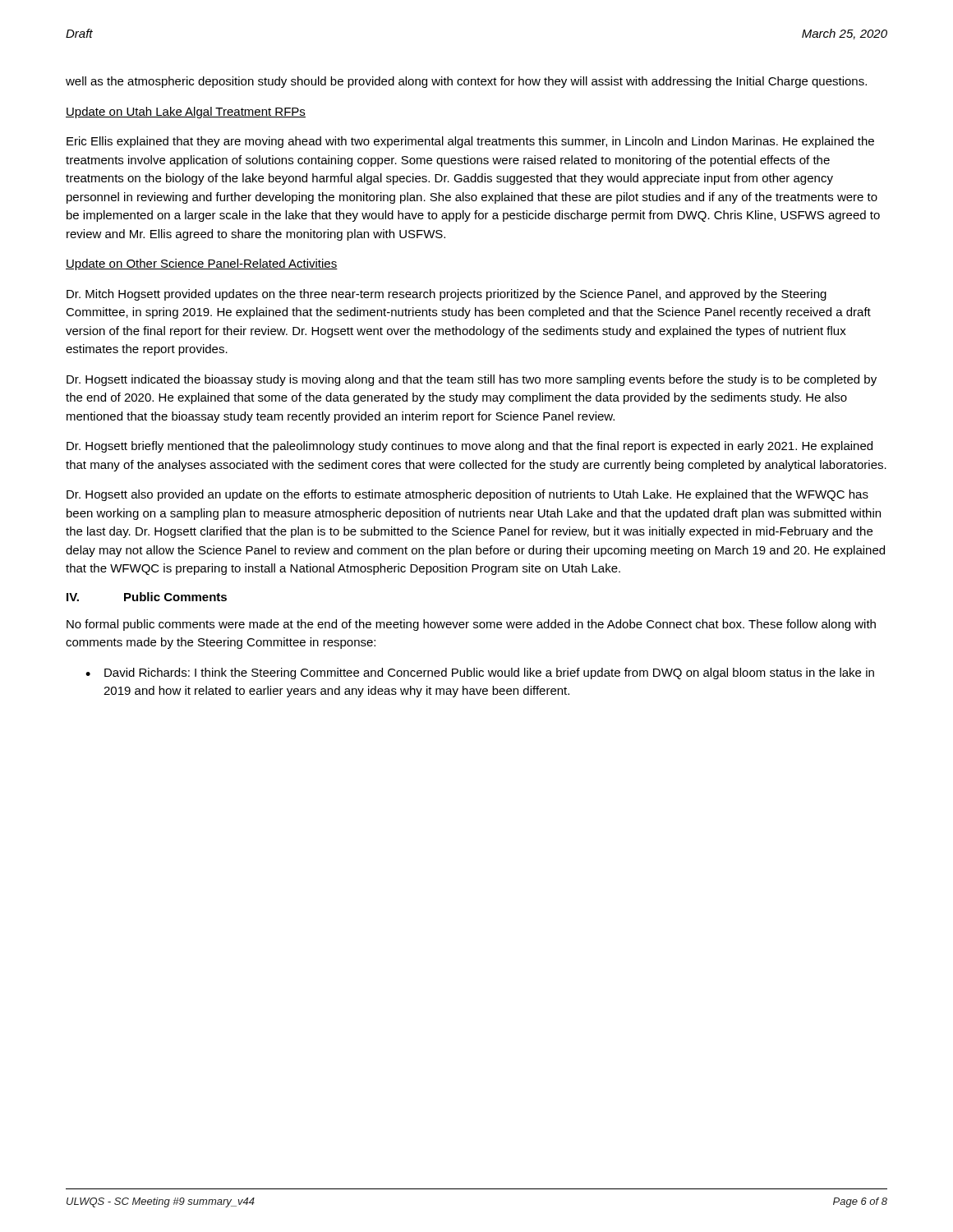Locate the text starting "• David Richards: I think the"
The width and height of the screenshot is (953, 1232).
[x=486, y=682]
